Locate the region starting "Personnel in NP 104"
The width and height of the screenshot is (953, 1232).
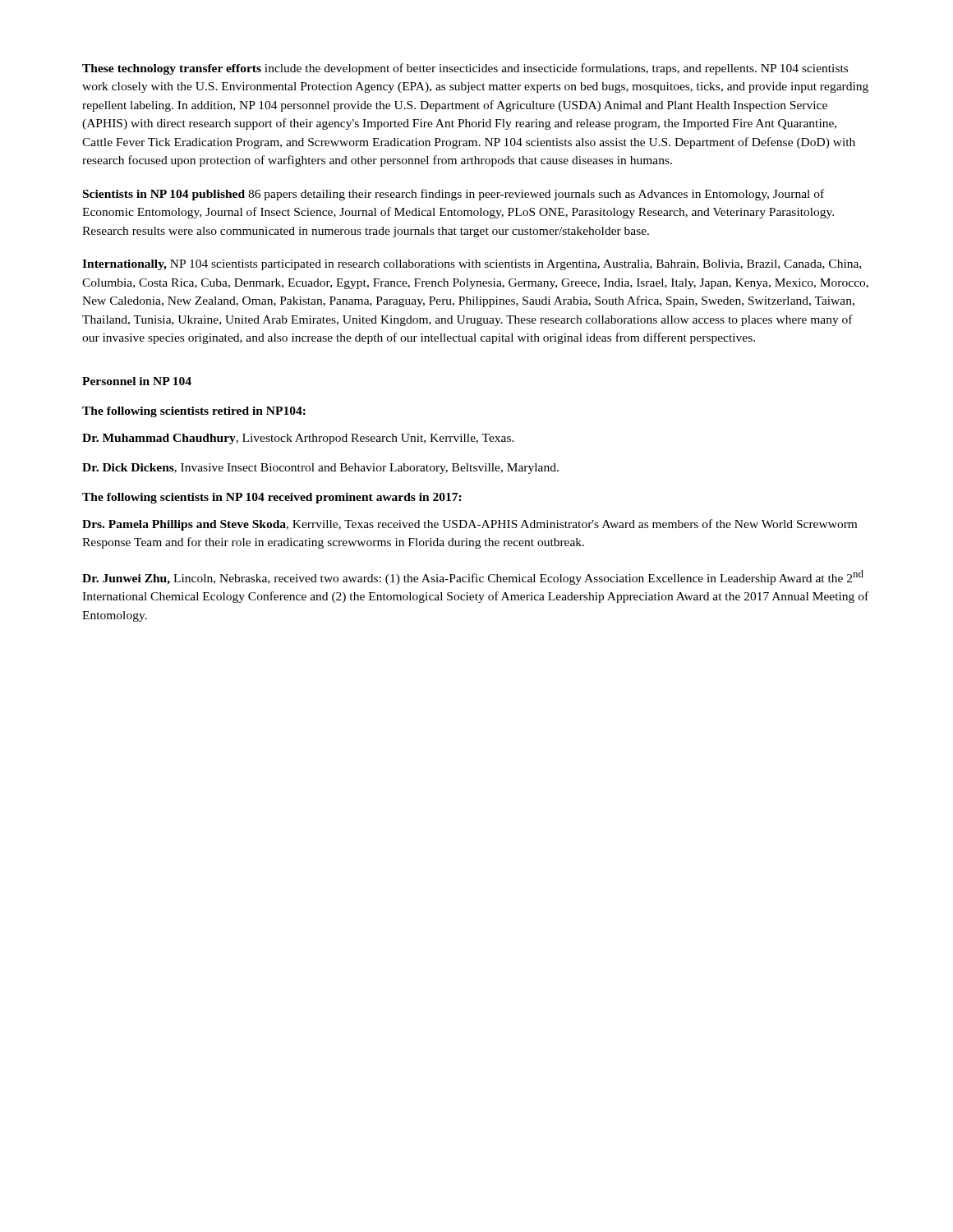click(137, 380)
